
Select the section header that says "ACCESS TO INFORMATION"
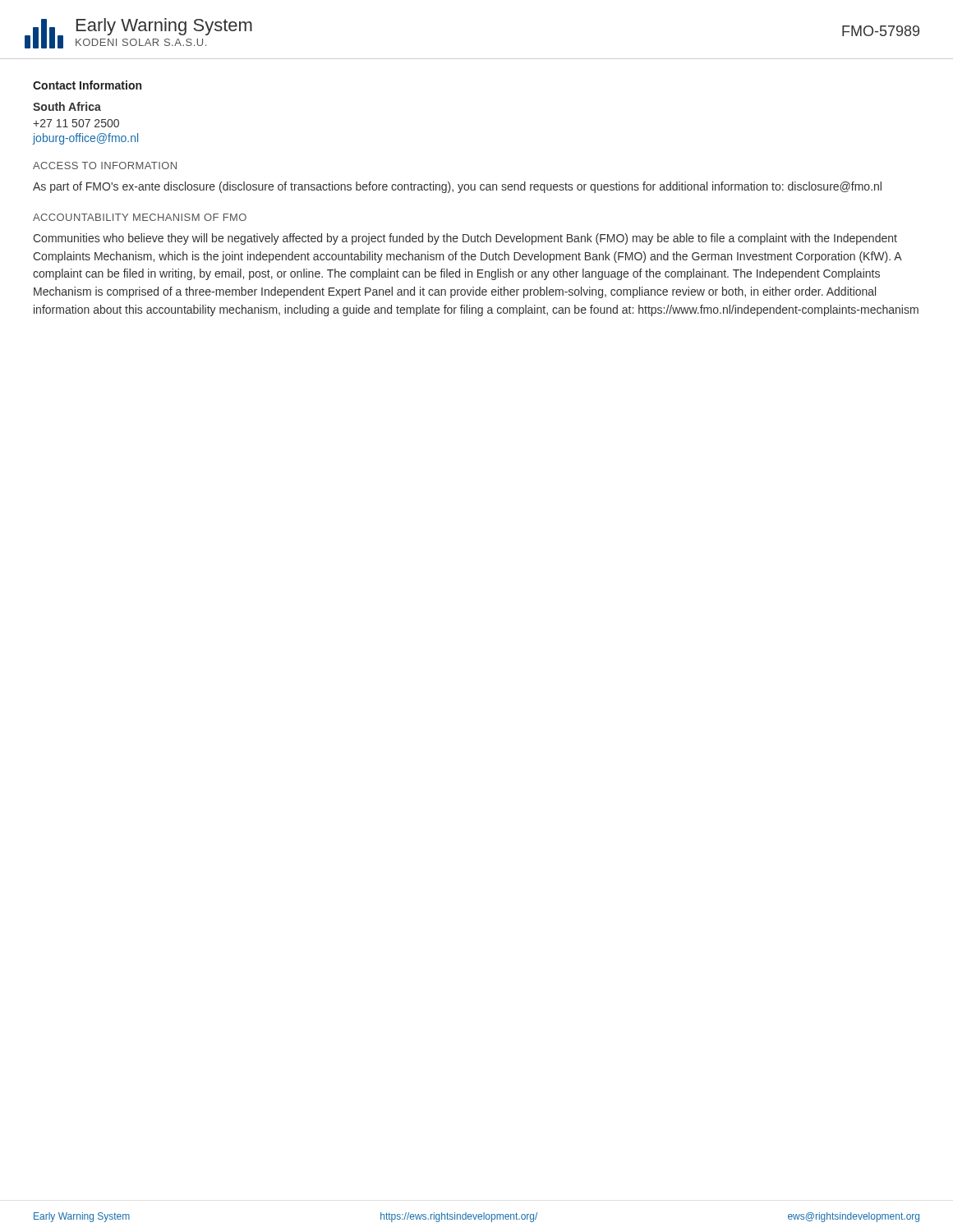point(105,166)
